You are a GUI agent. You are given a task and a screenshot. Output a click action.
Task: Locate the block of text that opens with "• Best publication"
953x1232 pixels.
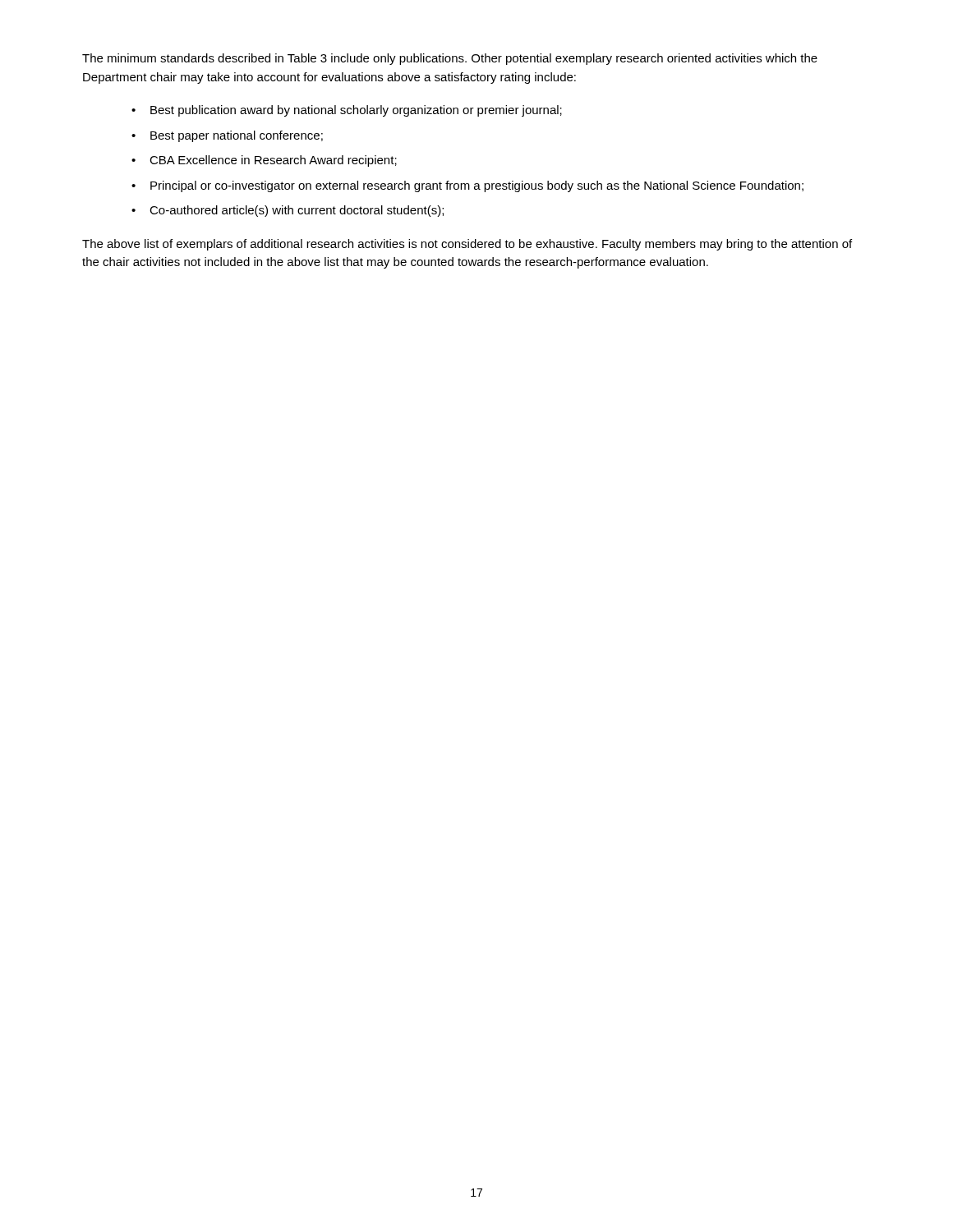point(501,110)
